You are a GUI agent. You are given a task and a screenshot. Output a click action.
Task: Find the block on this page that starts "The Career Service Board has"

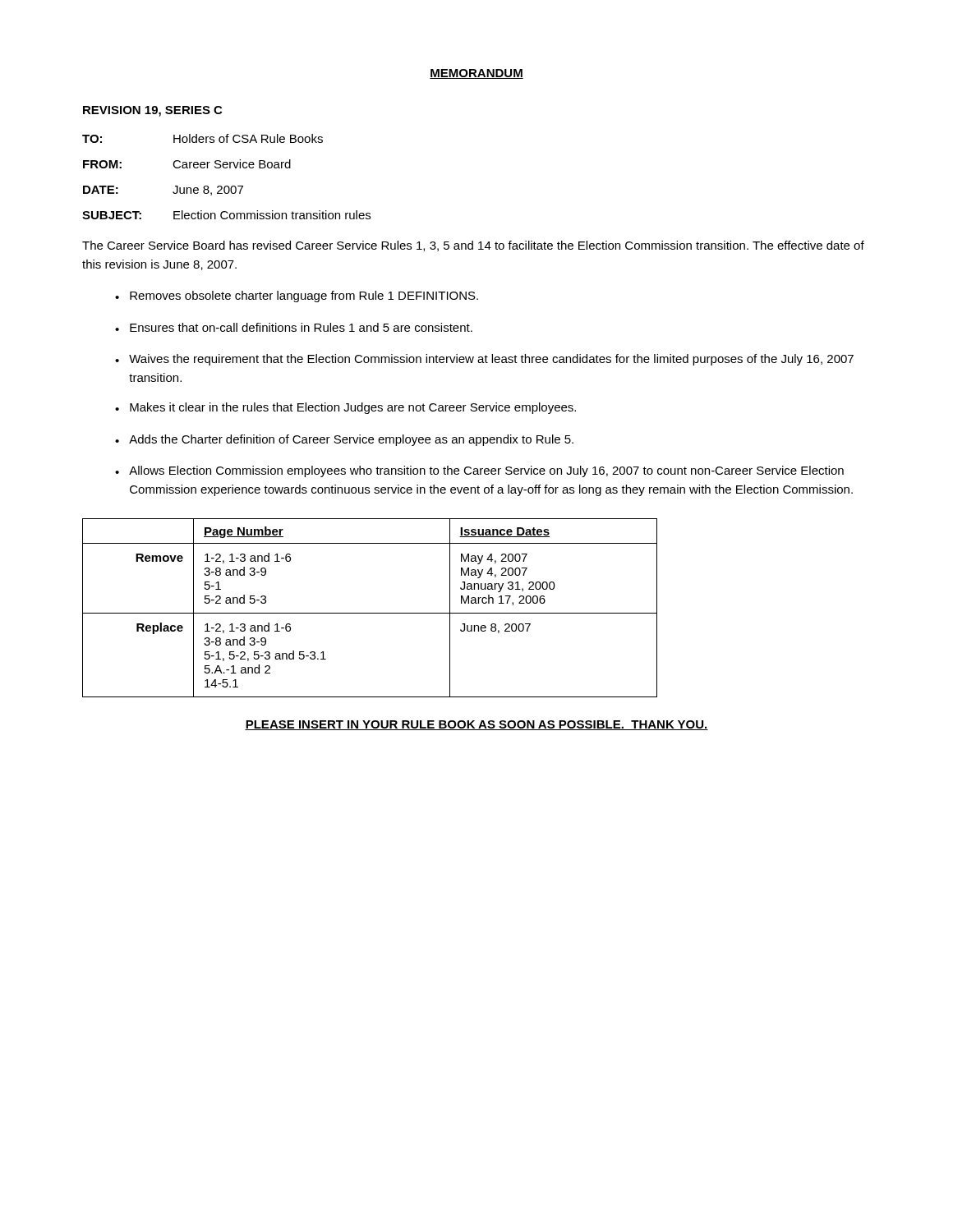pyautogui.click(x=473, y=254)
